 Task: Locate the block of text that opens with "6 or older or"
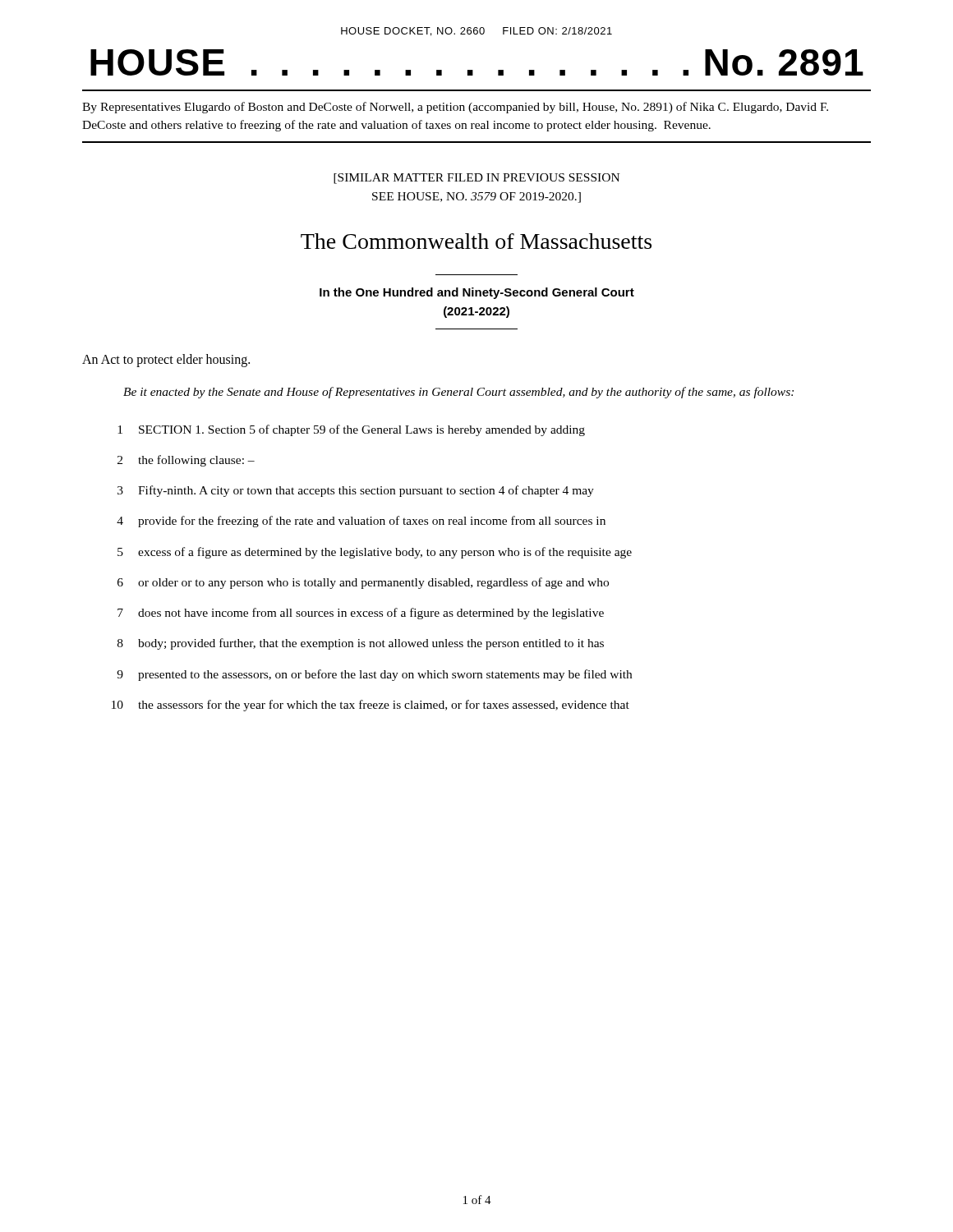tap(476, 582)
